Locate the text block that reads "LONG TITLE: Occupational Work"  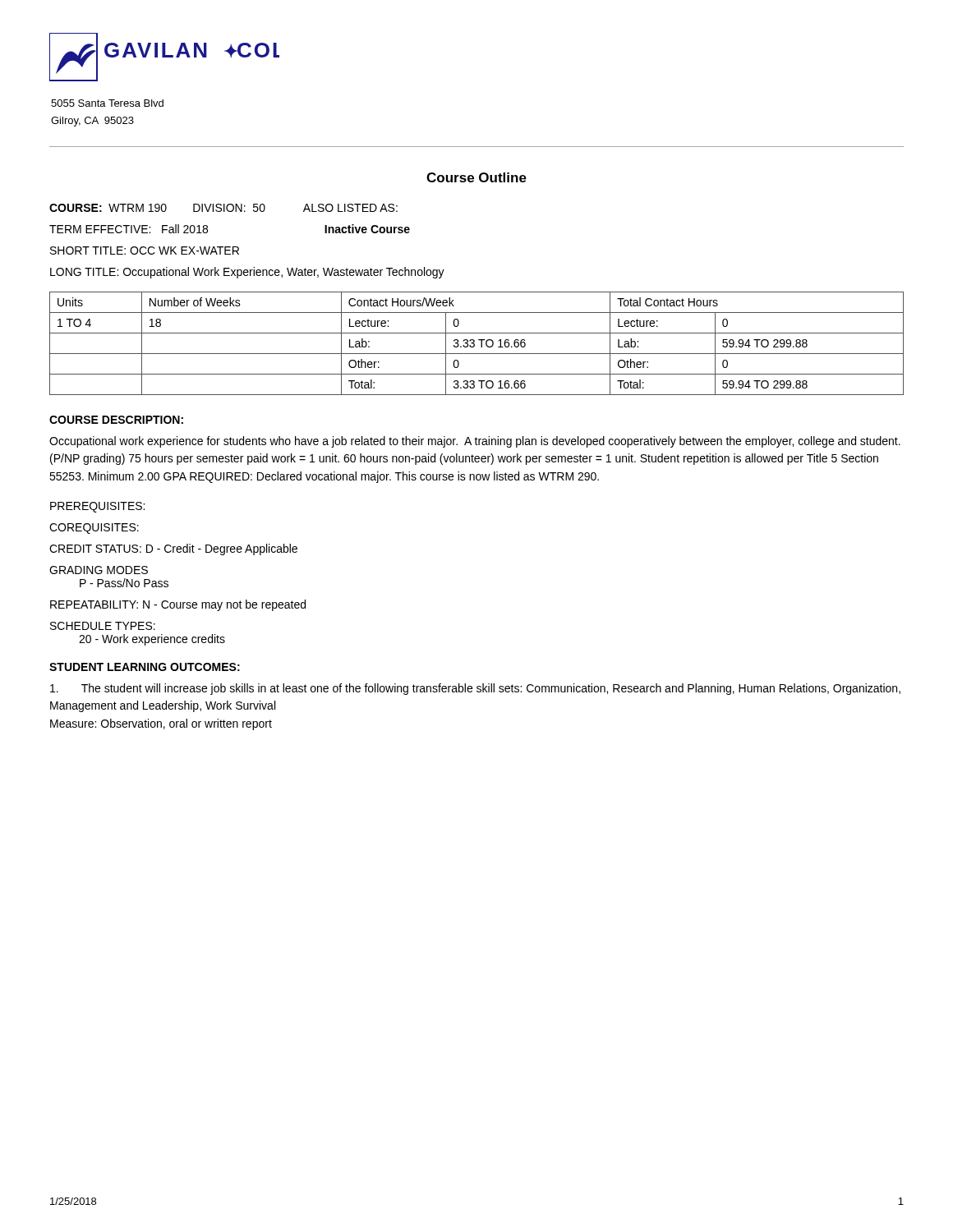pyautogui.click(x=247, y=272)
